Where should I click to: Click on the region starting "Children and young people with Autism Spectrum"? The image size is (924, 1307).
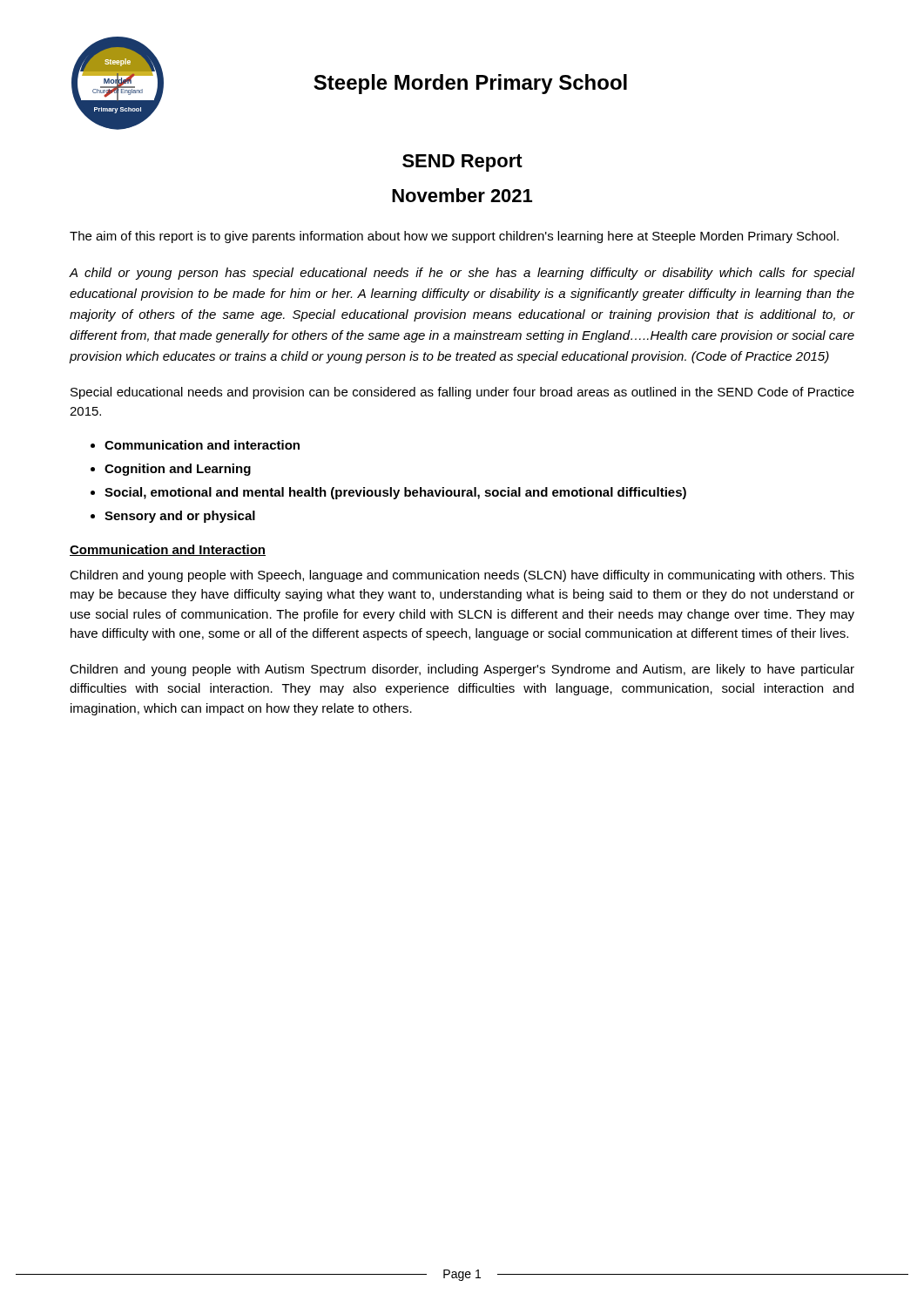tap(462, 688)
